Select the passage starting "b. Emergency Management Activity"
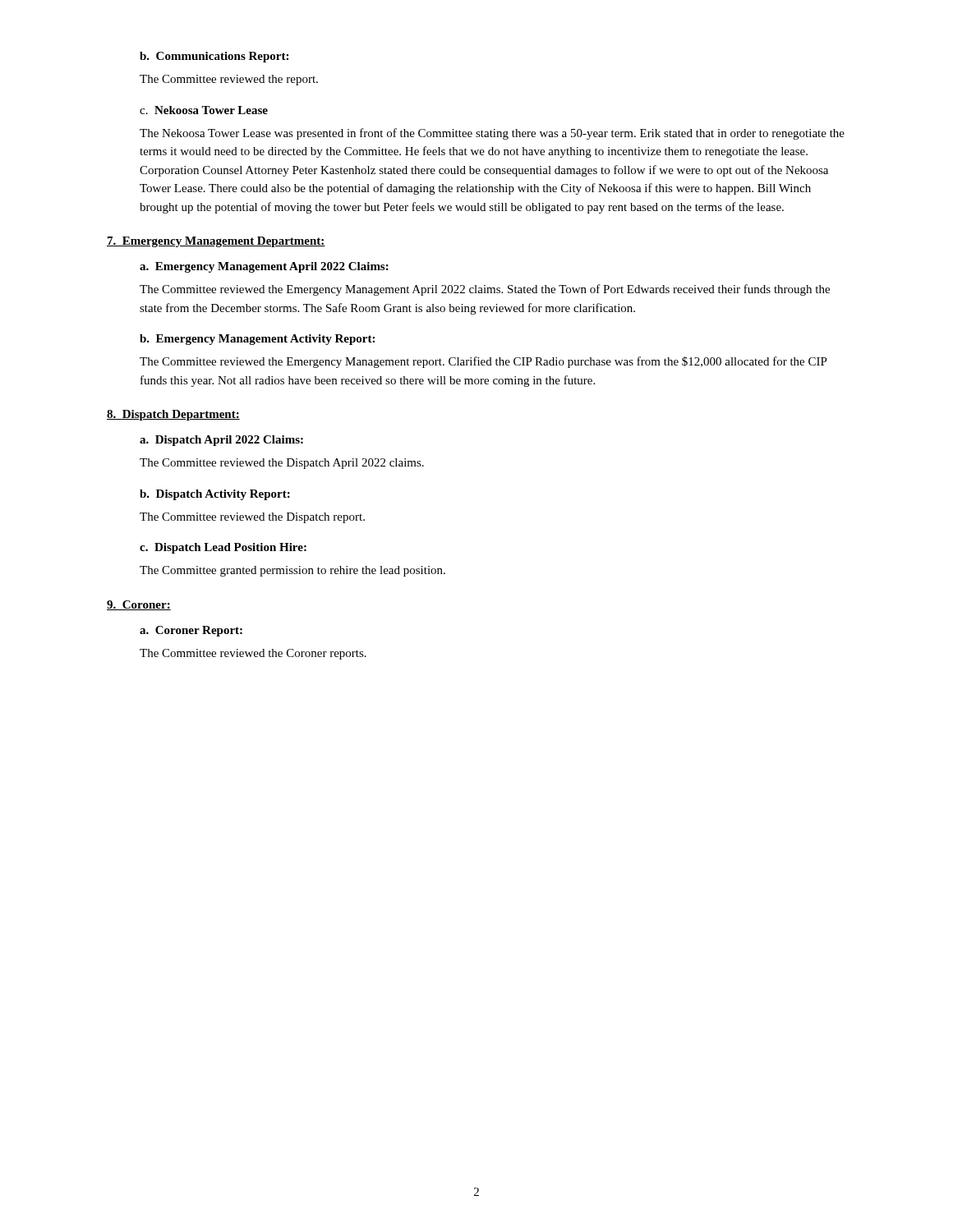This screenshot has height=1232, width=953. [258, 338]
